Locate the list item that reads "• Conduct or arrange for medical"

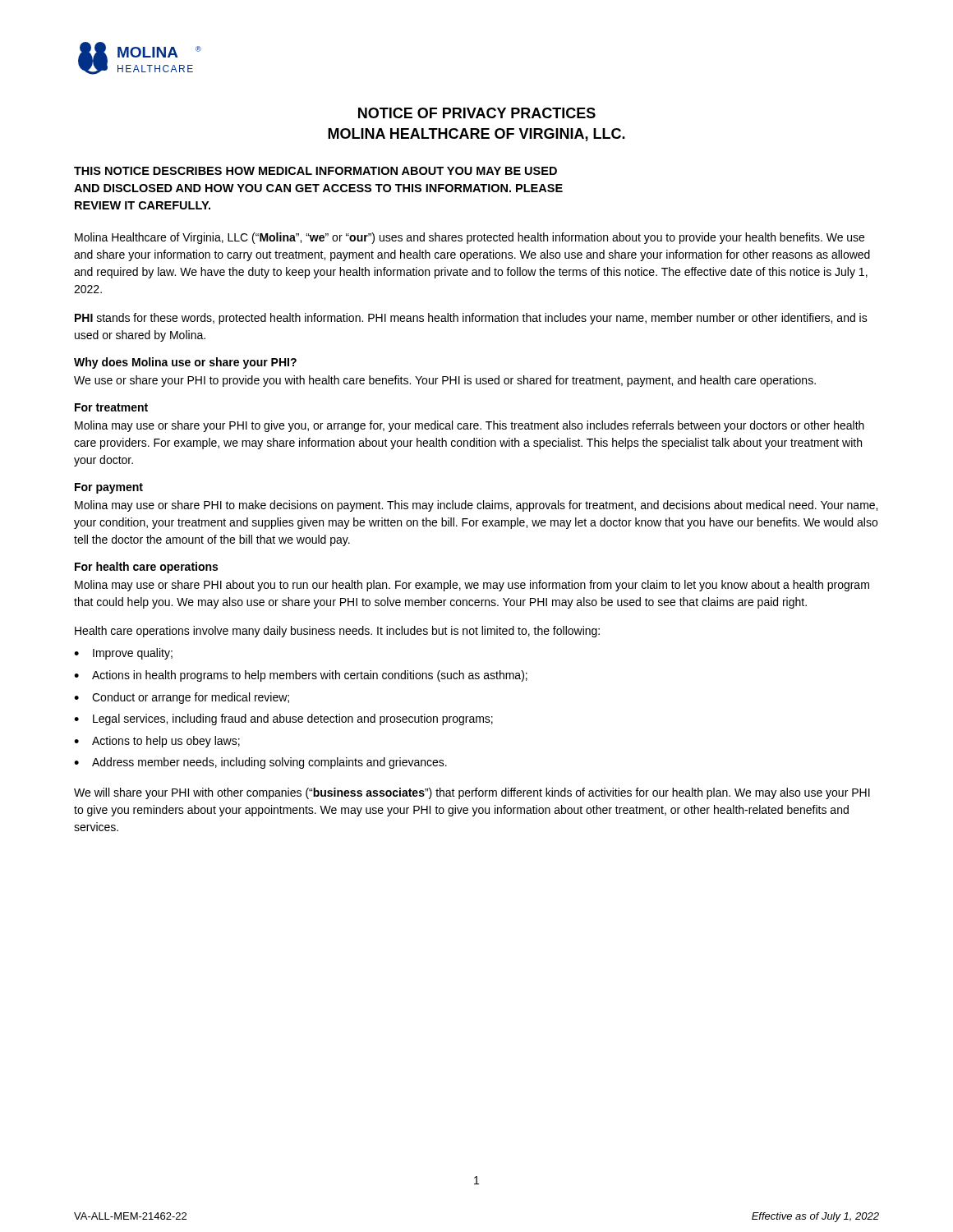tap(182, 698)
